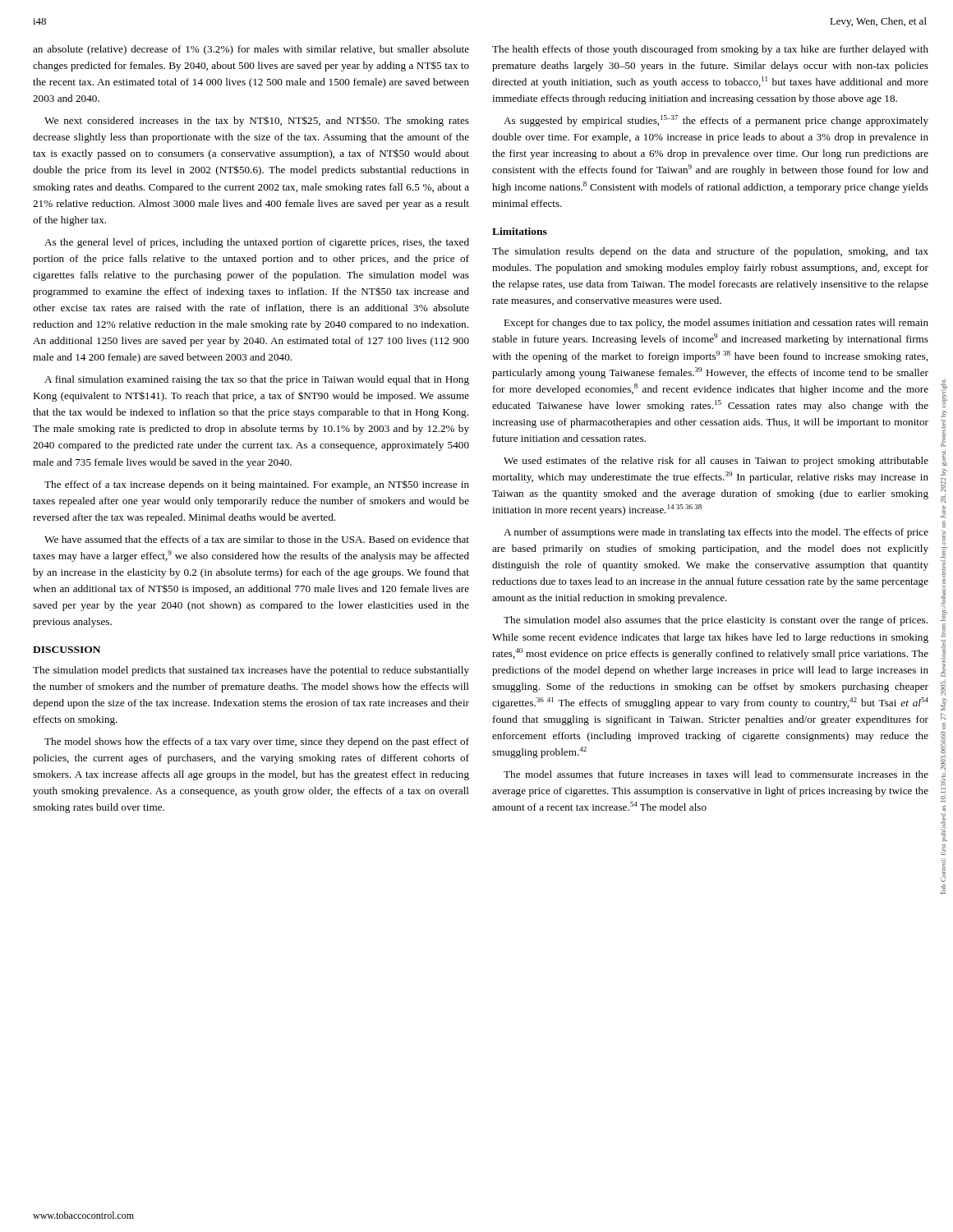Click the passage that begins "an absolute (relative) decrease"
Image resolution: width=953 pixels, height=1232 pixels.
coord(251,74)
